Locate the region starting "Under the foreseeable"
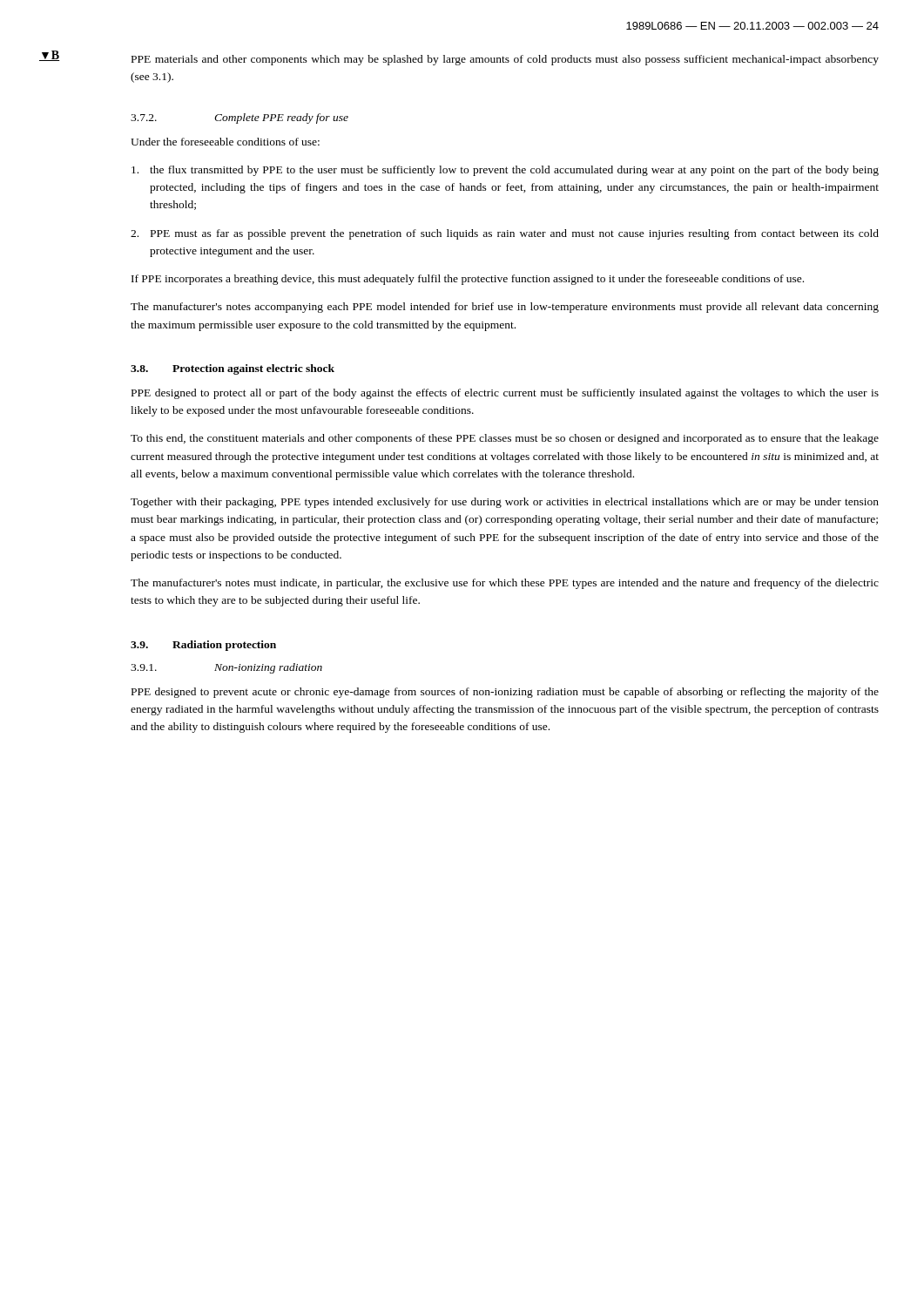The height and width of the screenshot is (1307, 924). 226,141
